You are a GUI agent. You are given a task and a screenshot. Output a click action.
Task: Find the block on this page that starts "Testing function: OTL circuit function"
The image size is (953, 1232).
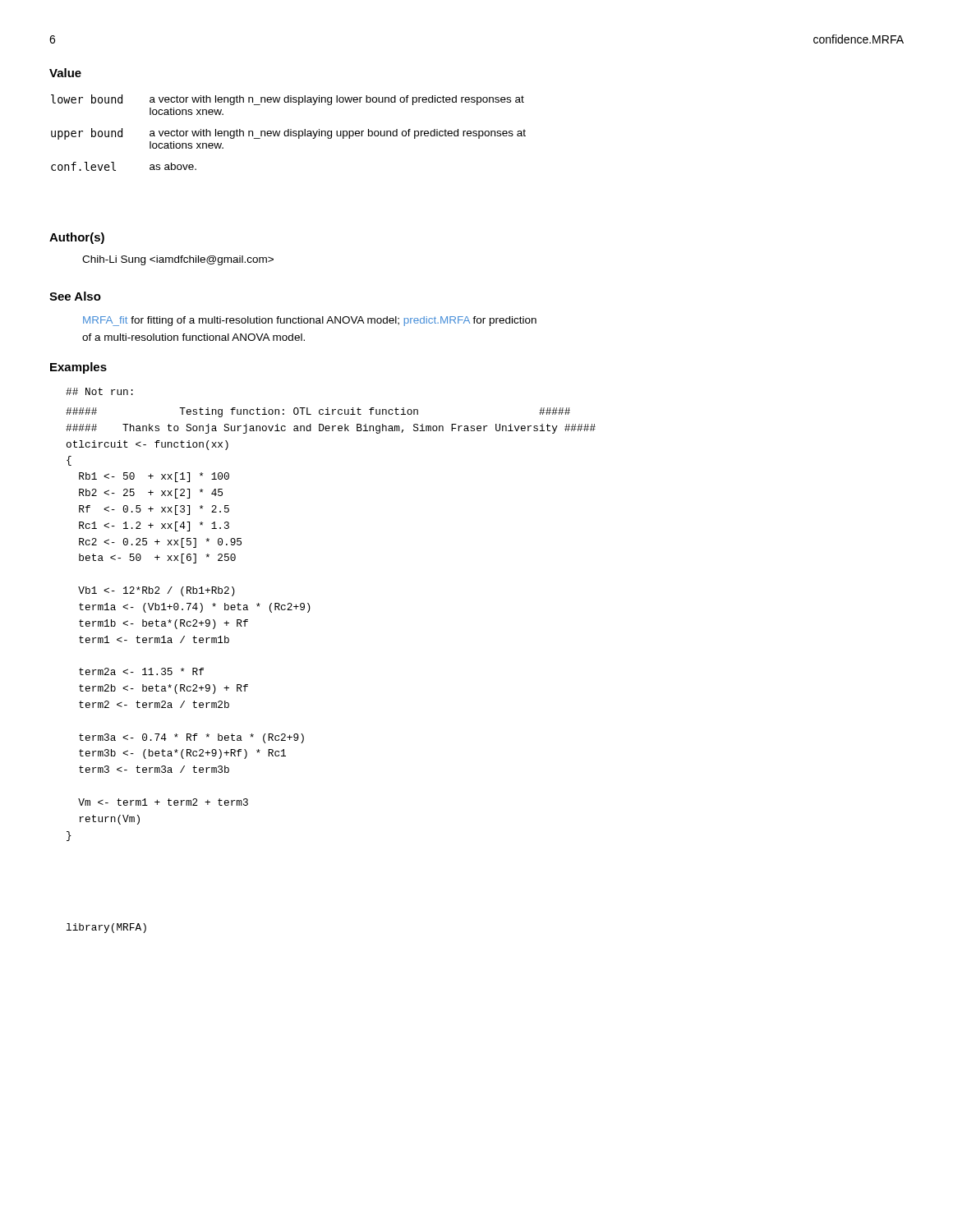318,412
